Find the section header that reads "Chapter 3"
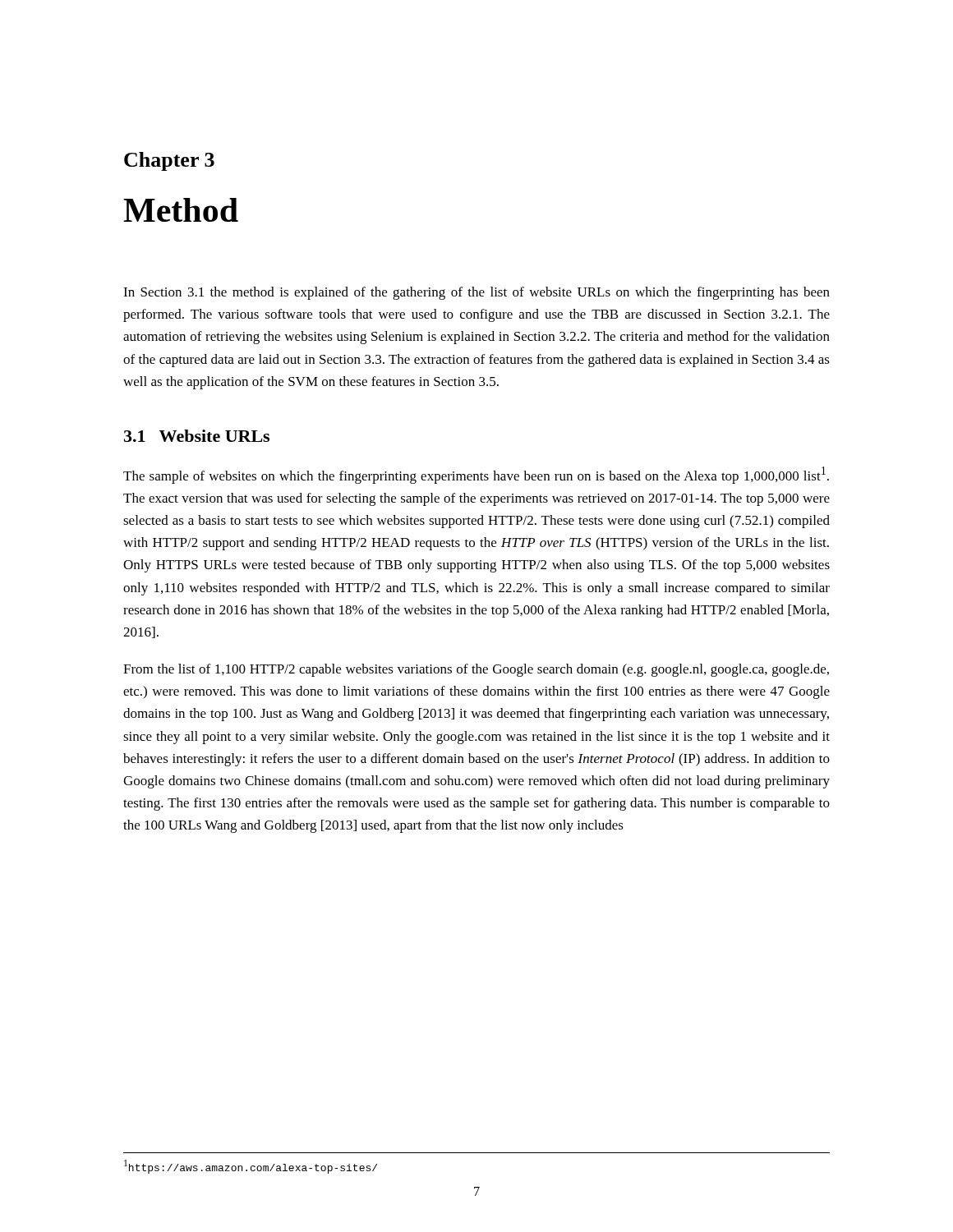This screenshot has height=1232, width=953. point(169,160)
